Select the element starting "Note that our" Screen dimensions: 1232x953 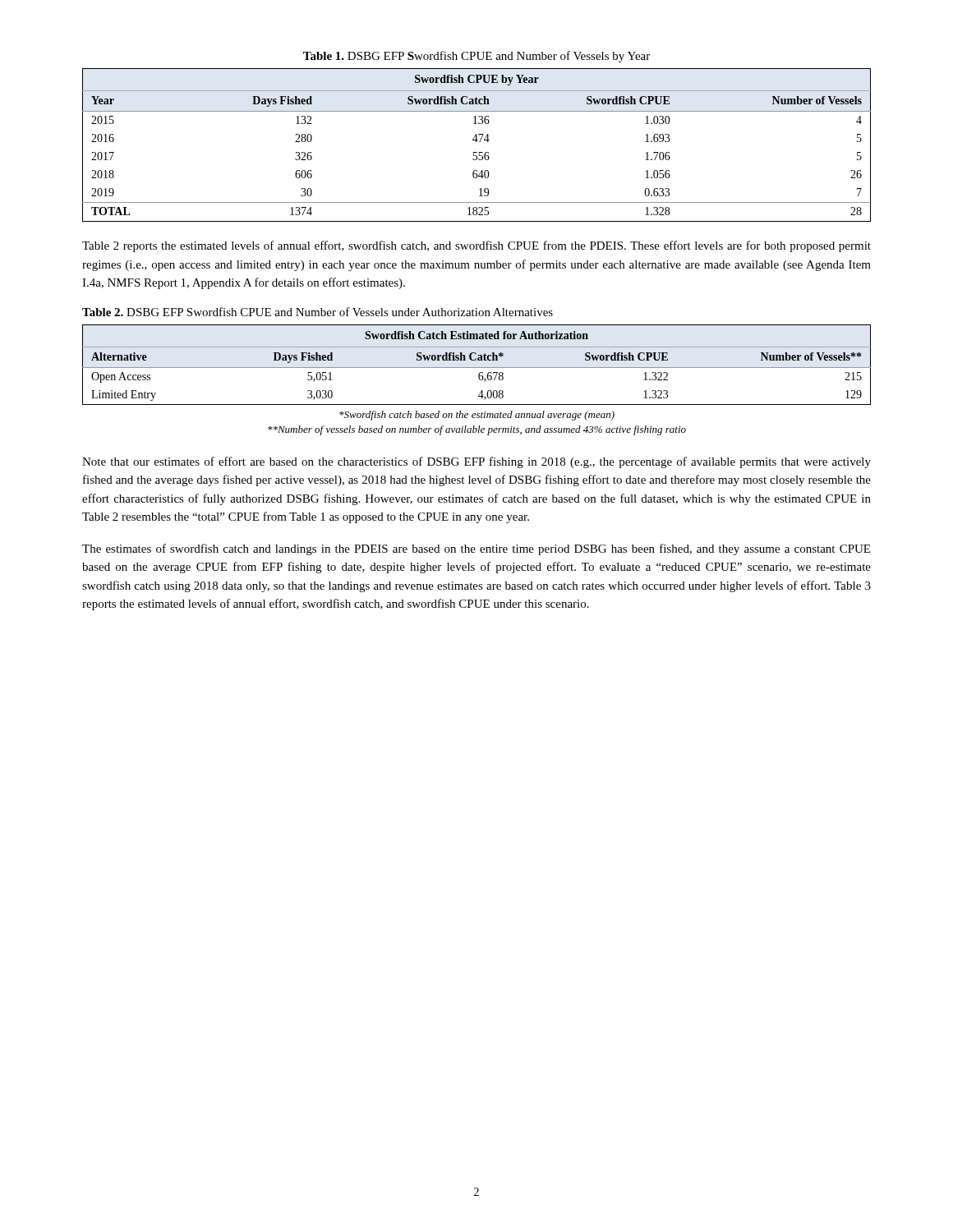(x=476, y=489)
